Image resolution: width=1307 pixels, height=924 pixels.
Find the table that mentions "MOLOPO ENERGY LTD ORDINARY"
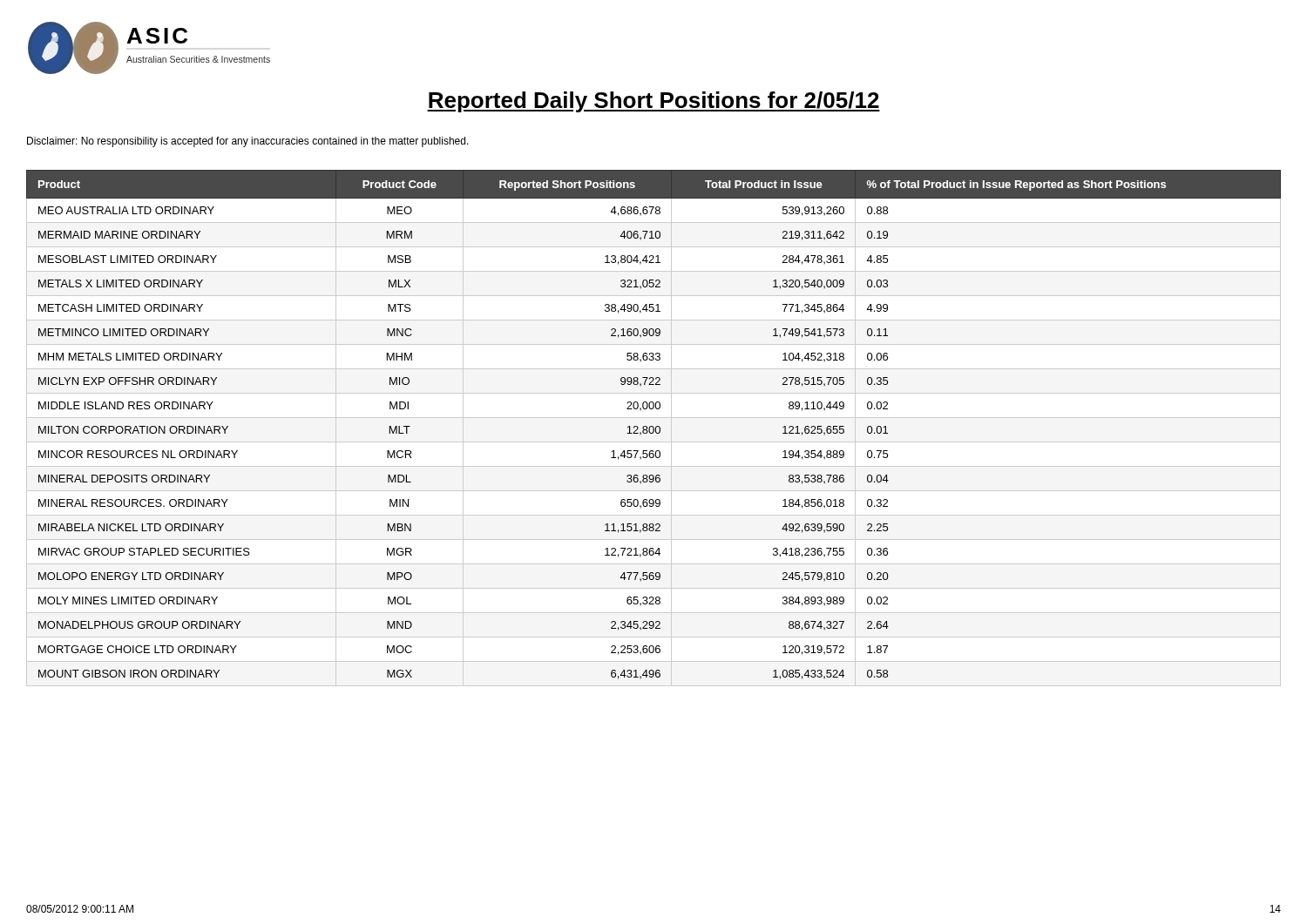click(654, 525)
